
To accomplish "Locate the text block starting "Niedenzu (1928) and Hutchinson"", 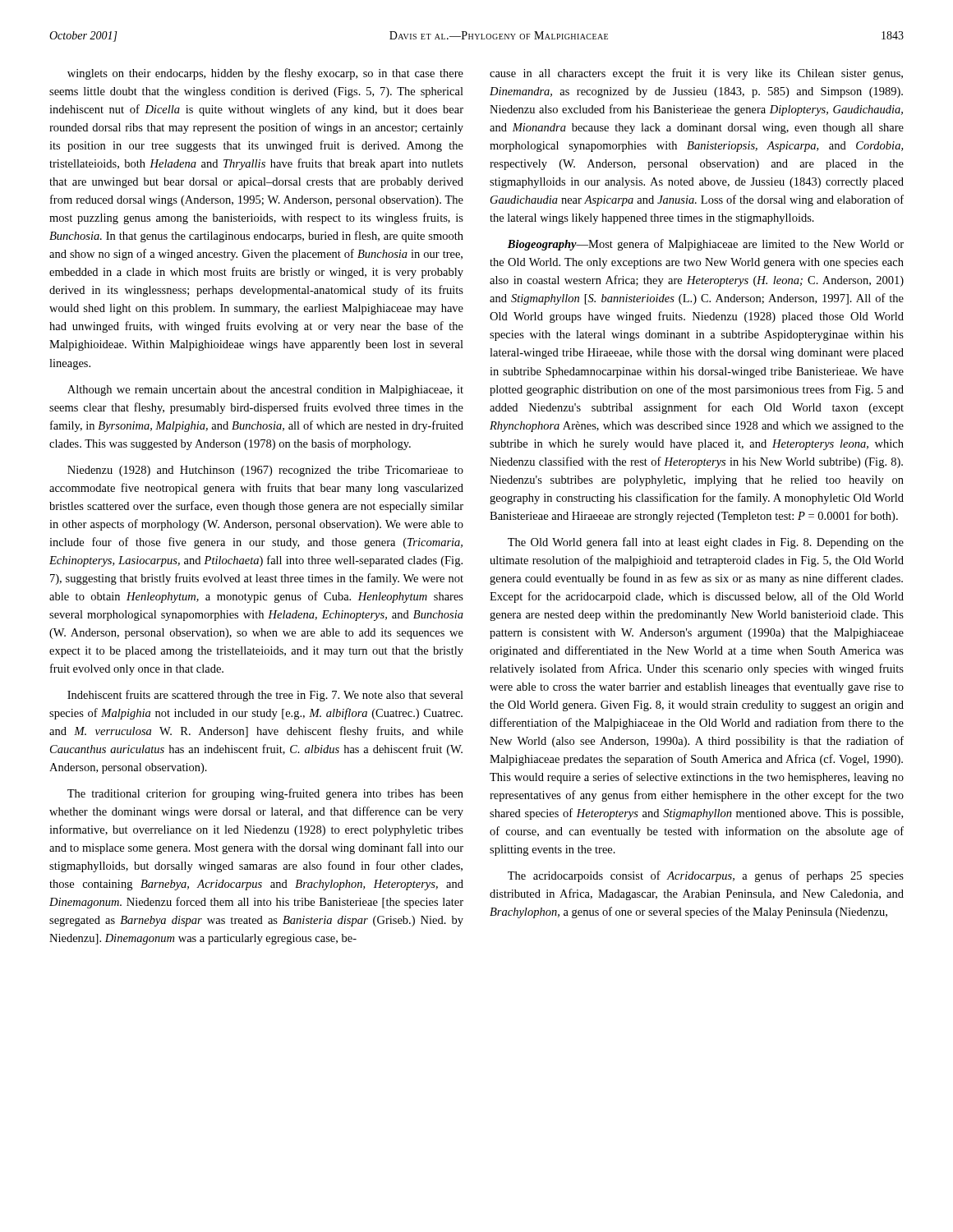I will (256, 569).
